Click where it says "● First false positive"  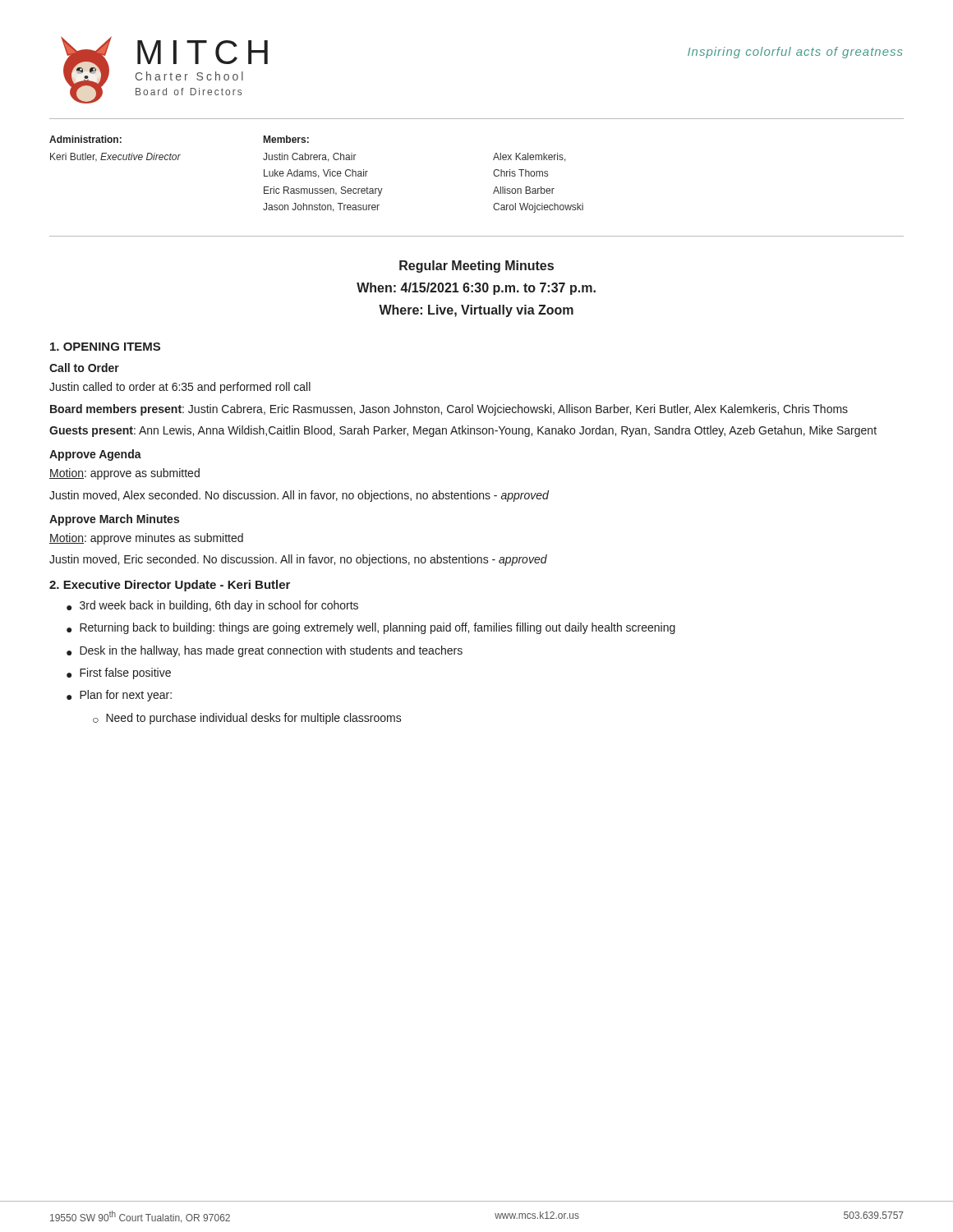tap(119, 674)
